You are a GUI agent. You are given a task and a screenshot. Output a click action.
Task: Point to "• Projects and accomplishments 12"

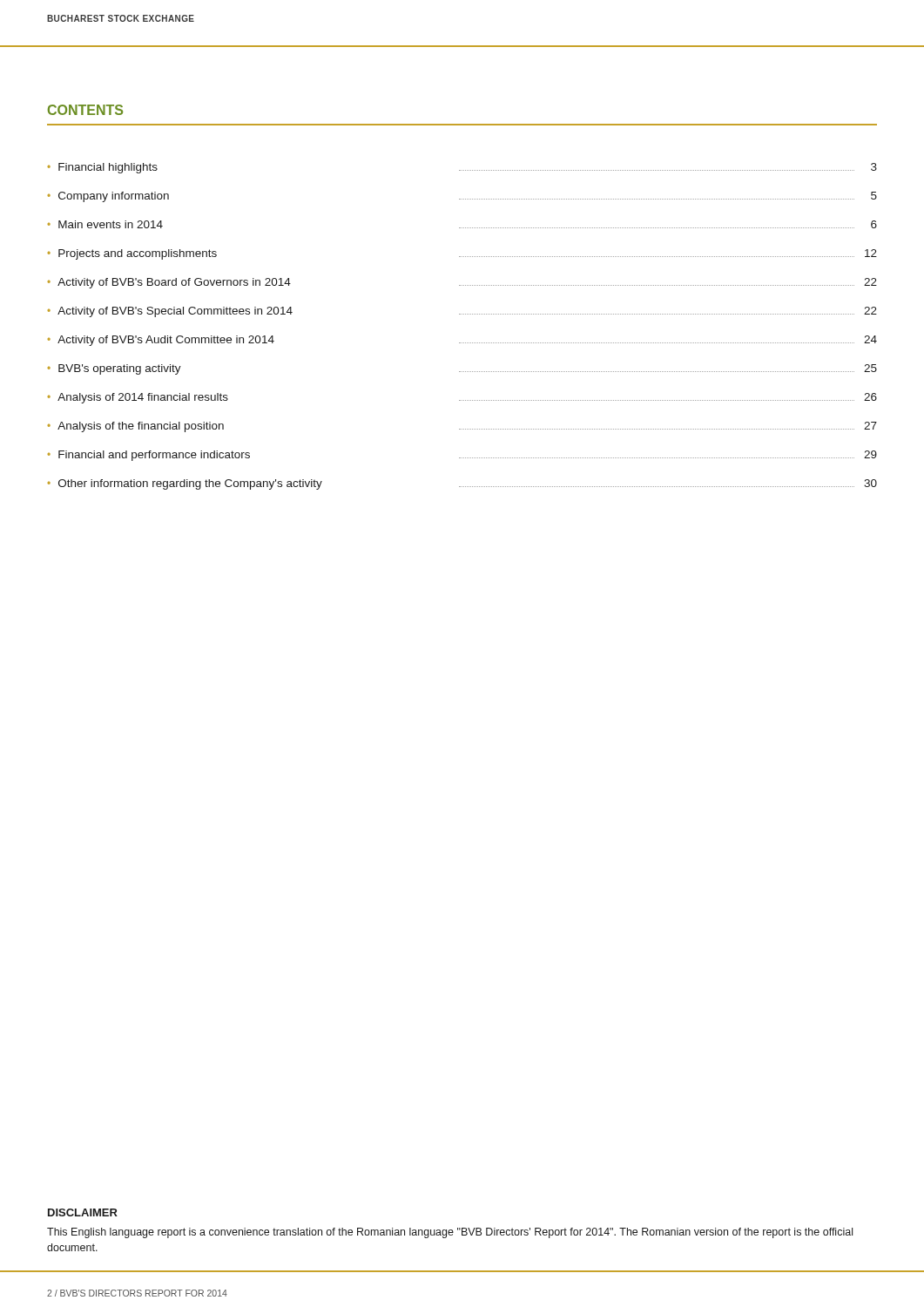[x=462, y=253]
